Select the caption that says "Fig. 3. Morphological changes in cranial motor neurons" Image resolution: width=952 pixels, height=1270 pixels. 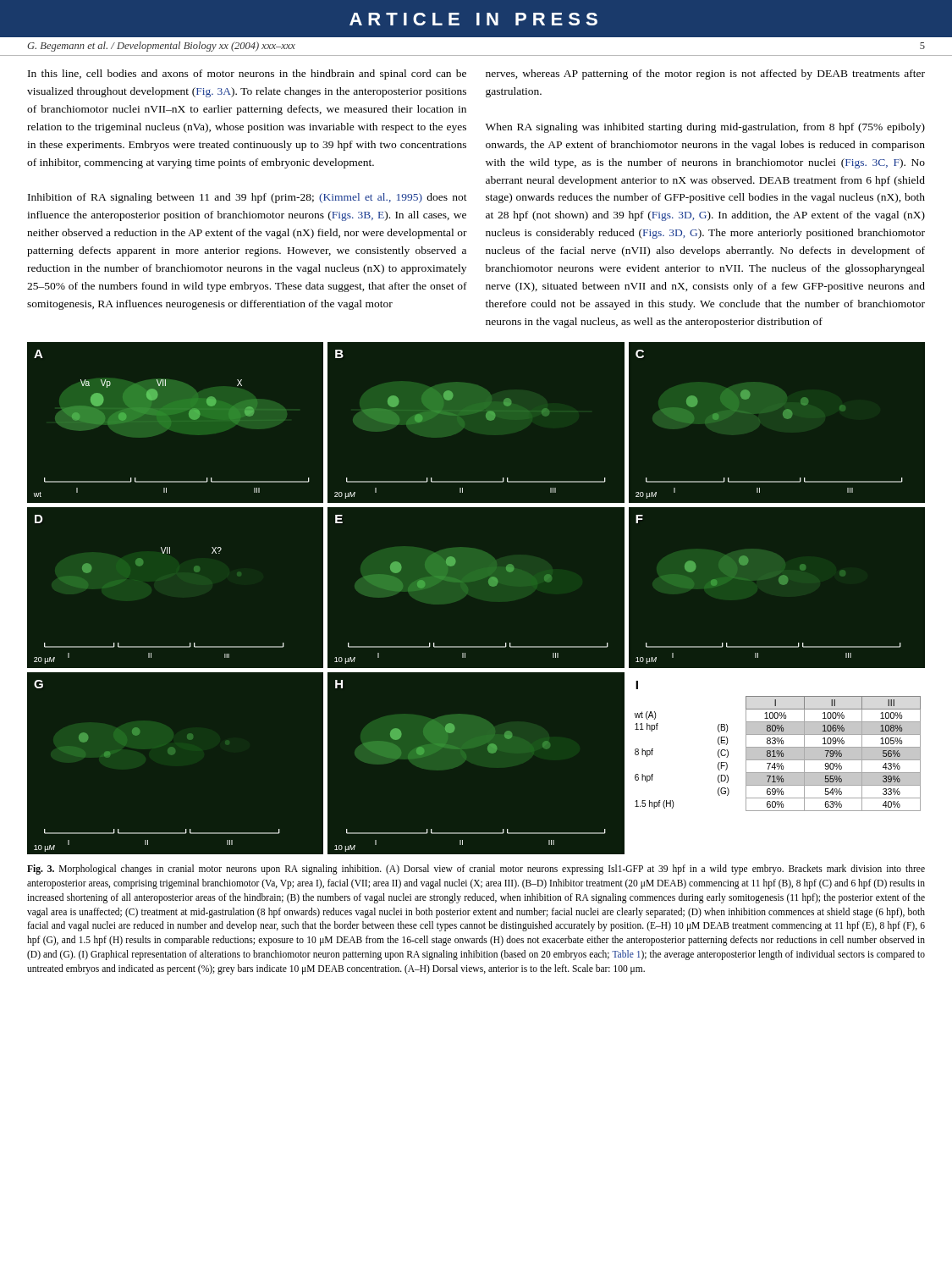tap(476, 919)
